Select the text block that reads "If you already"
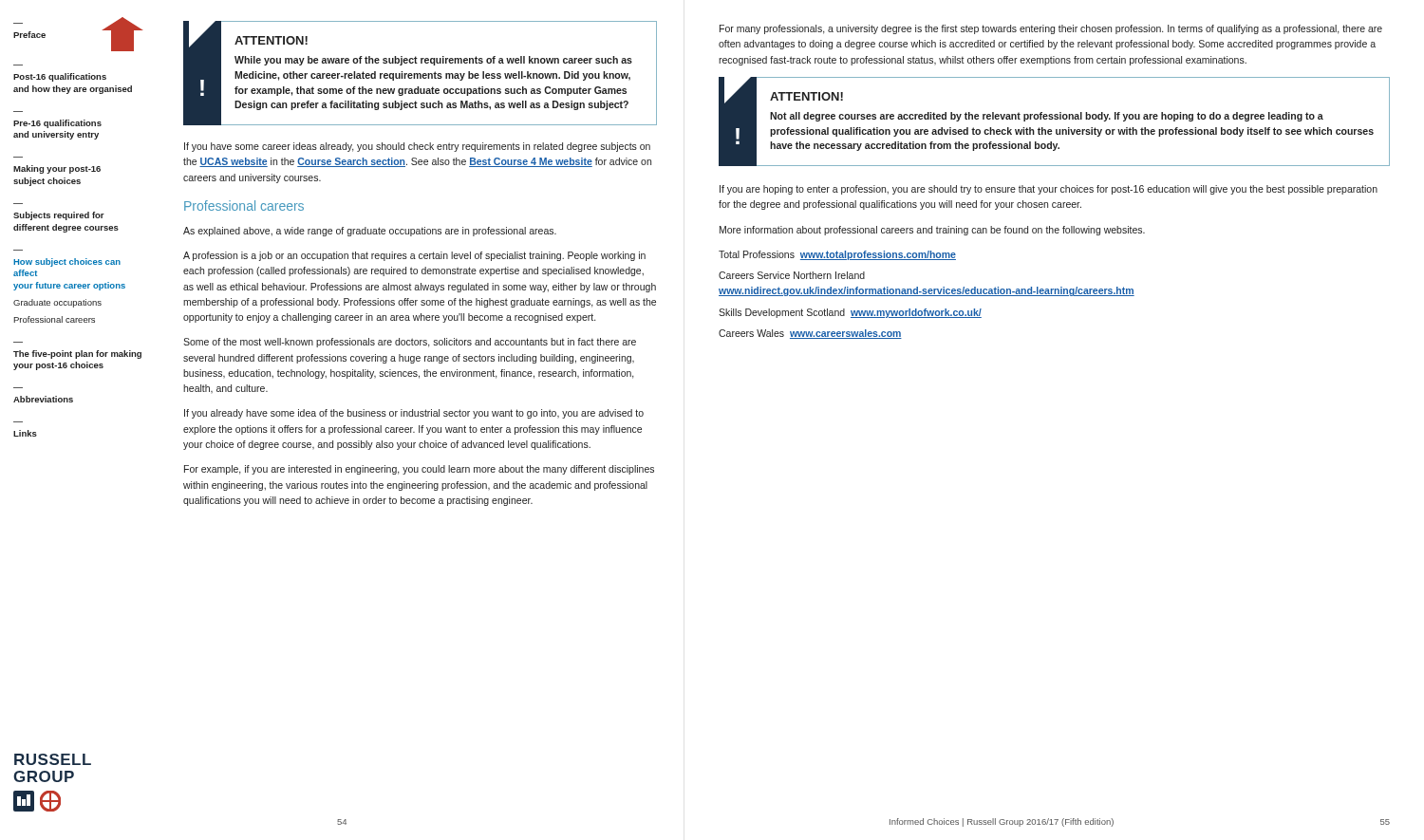The image size is (1424, 840). [413, 429]
